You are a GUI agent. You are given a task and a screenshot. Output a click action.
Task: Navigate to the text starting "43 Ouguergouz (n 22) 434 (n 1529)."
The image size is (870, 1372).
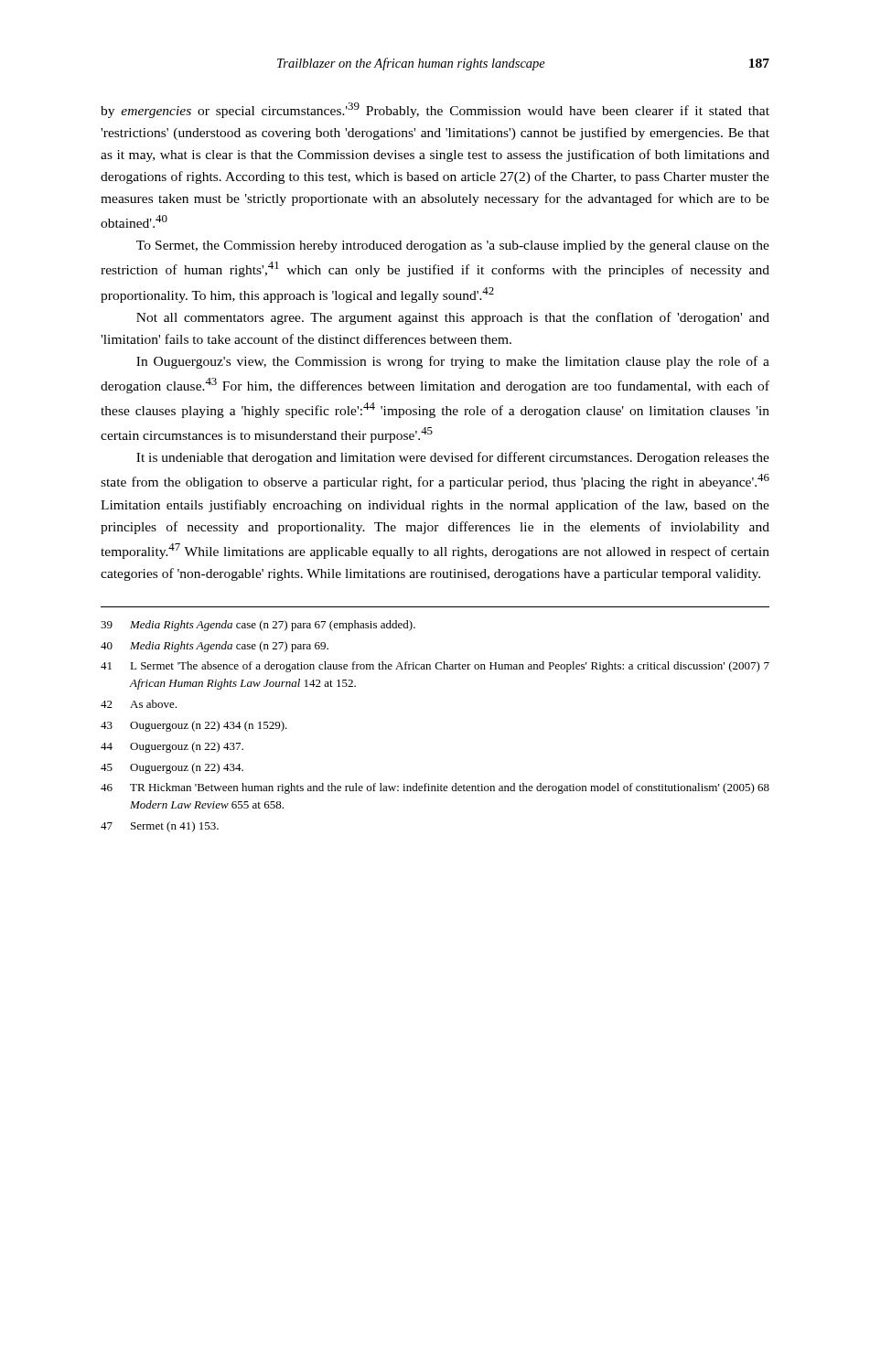pos(194,726)
